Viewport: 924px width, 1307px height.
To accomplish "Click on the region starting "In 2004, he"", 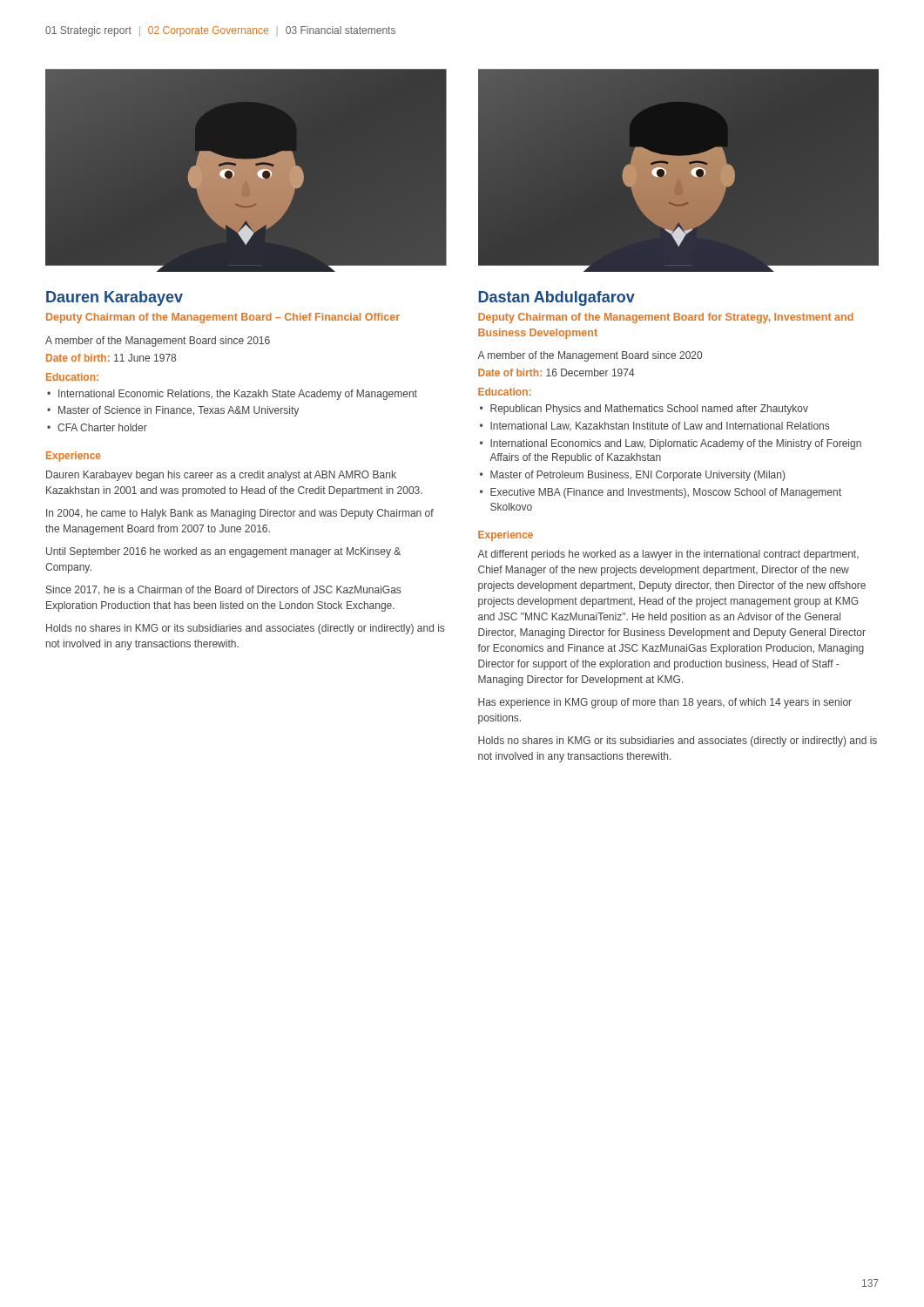I will pos(239,521).
